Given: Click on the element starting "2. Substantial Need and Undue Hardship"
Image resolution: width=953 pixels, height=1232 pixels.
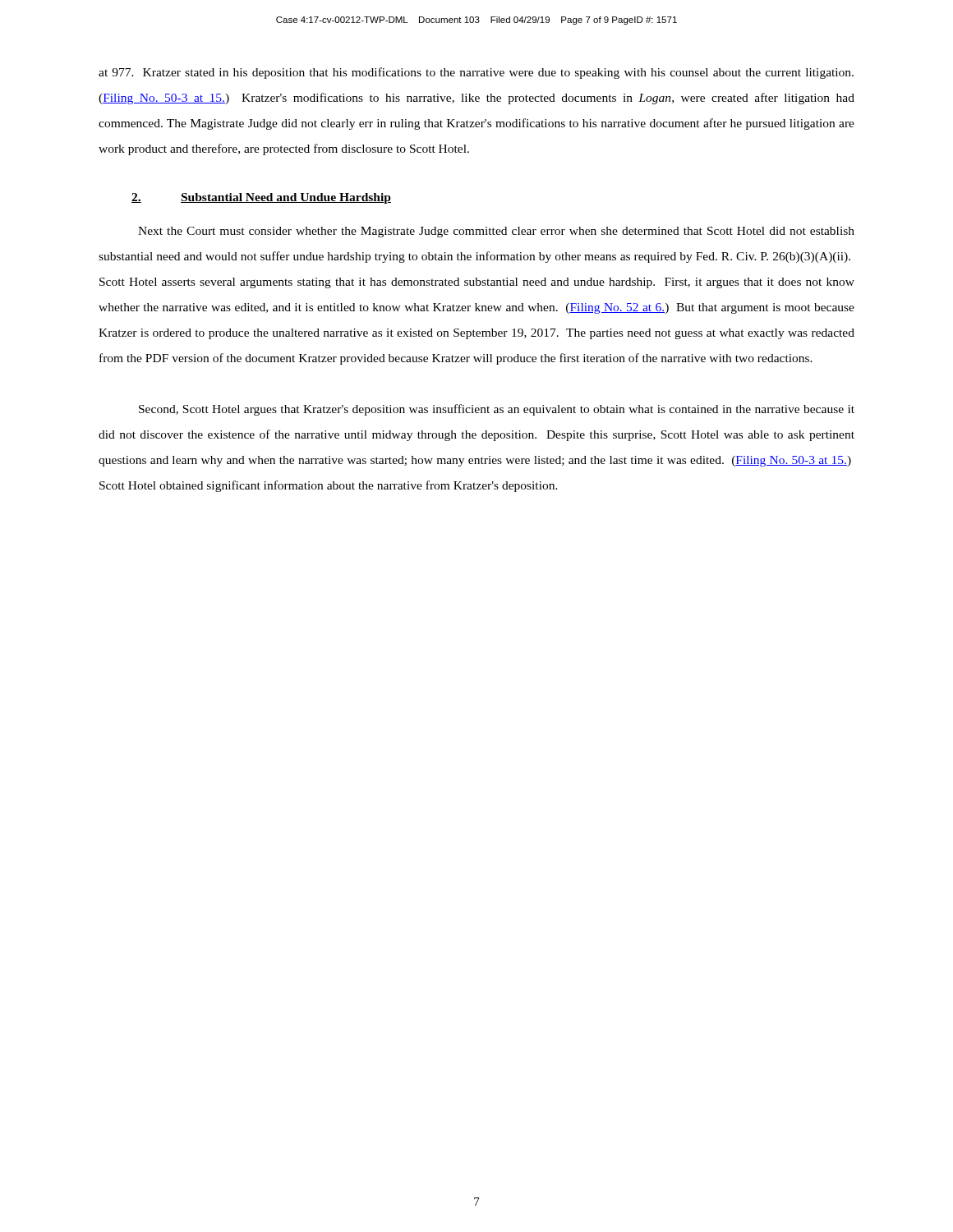Looking at the screenshot, I should (261, 197).
